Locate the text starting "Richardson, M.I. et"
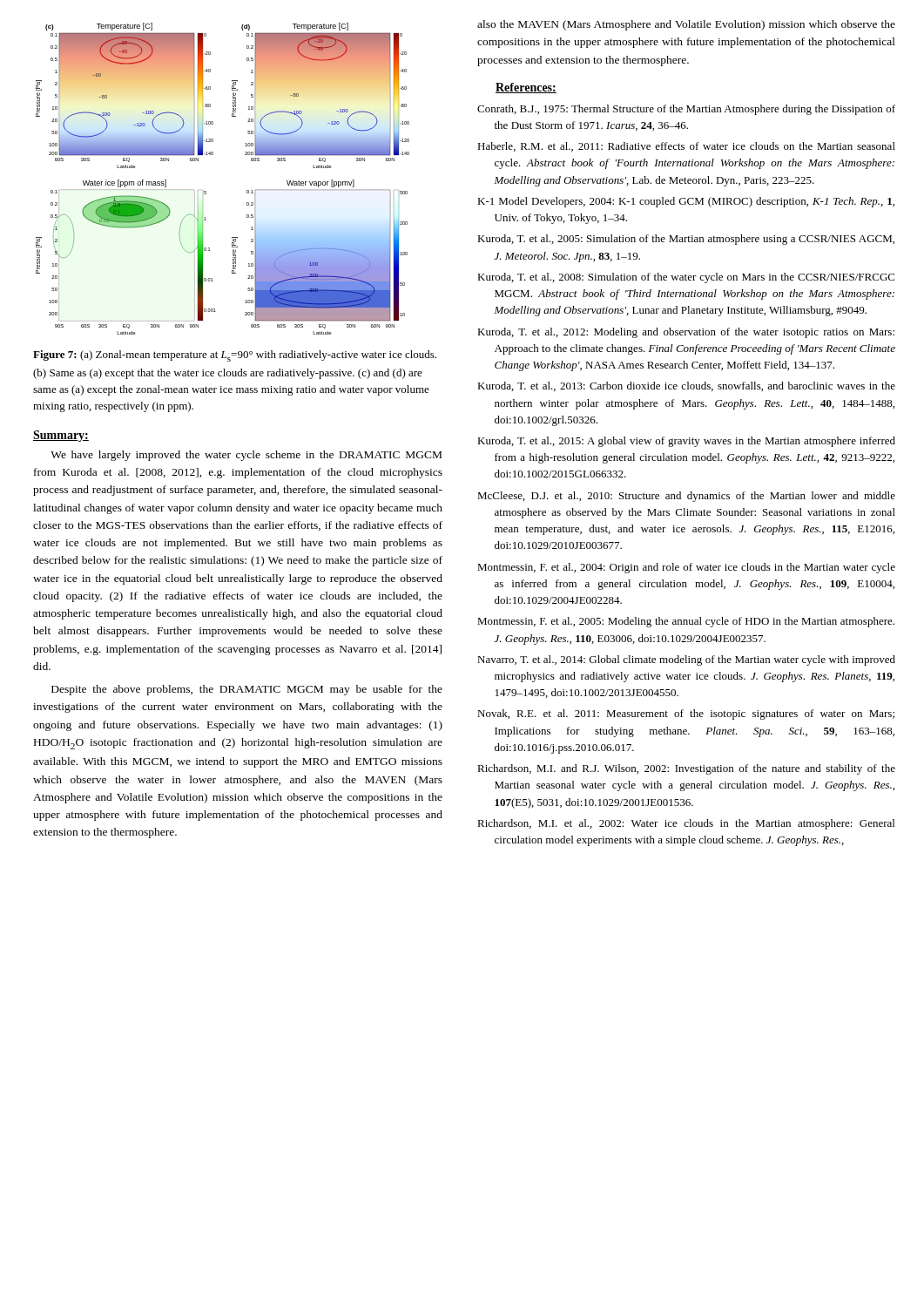This screenshot has height=1307, width=924. click(686, 831)
